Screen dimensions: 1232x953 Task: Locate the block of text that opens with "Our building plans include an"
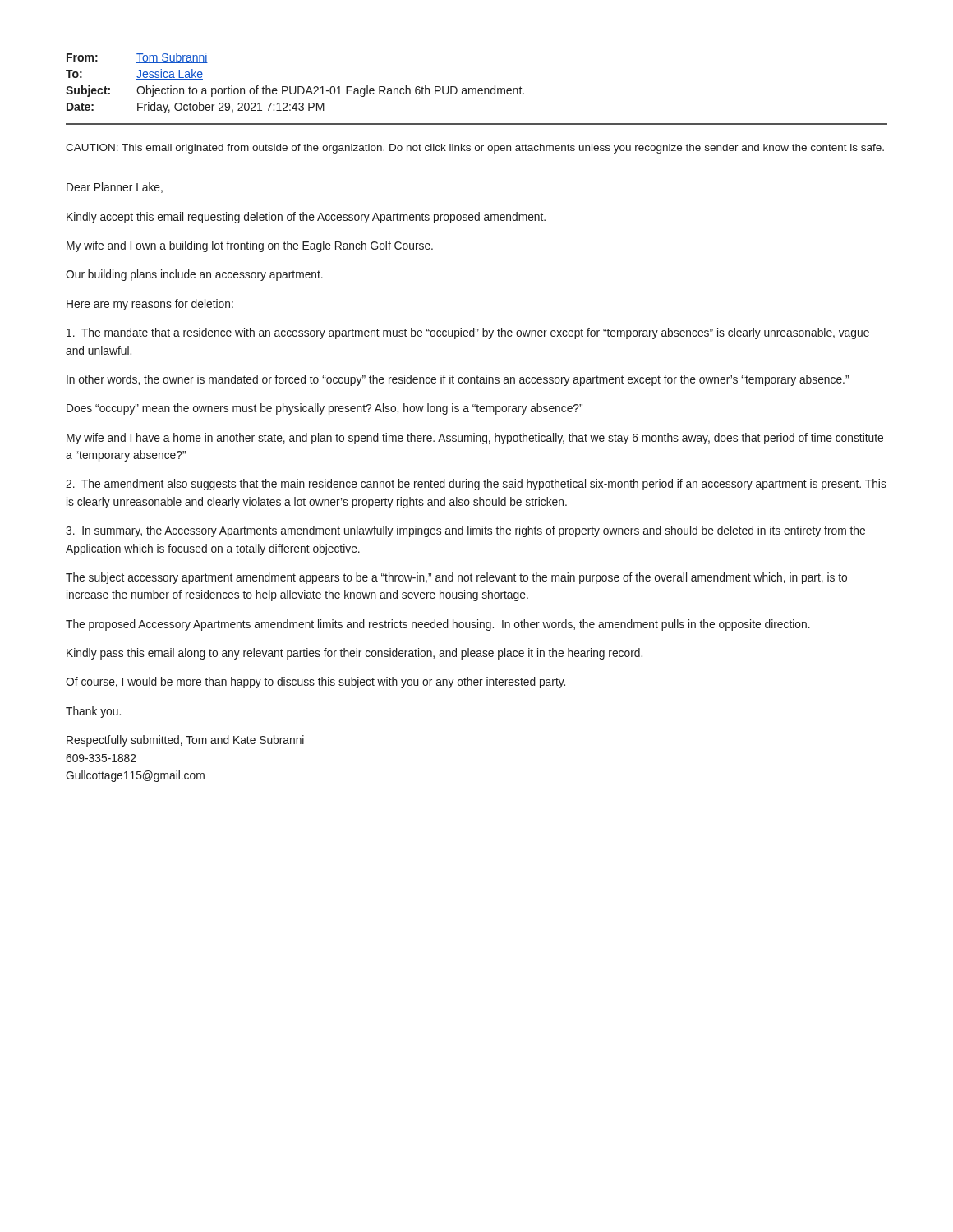tap(195, 275)
